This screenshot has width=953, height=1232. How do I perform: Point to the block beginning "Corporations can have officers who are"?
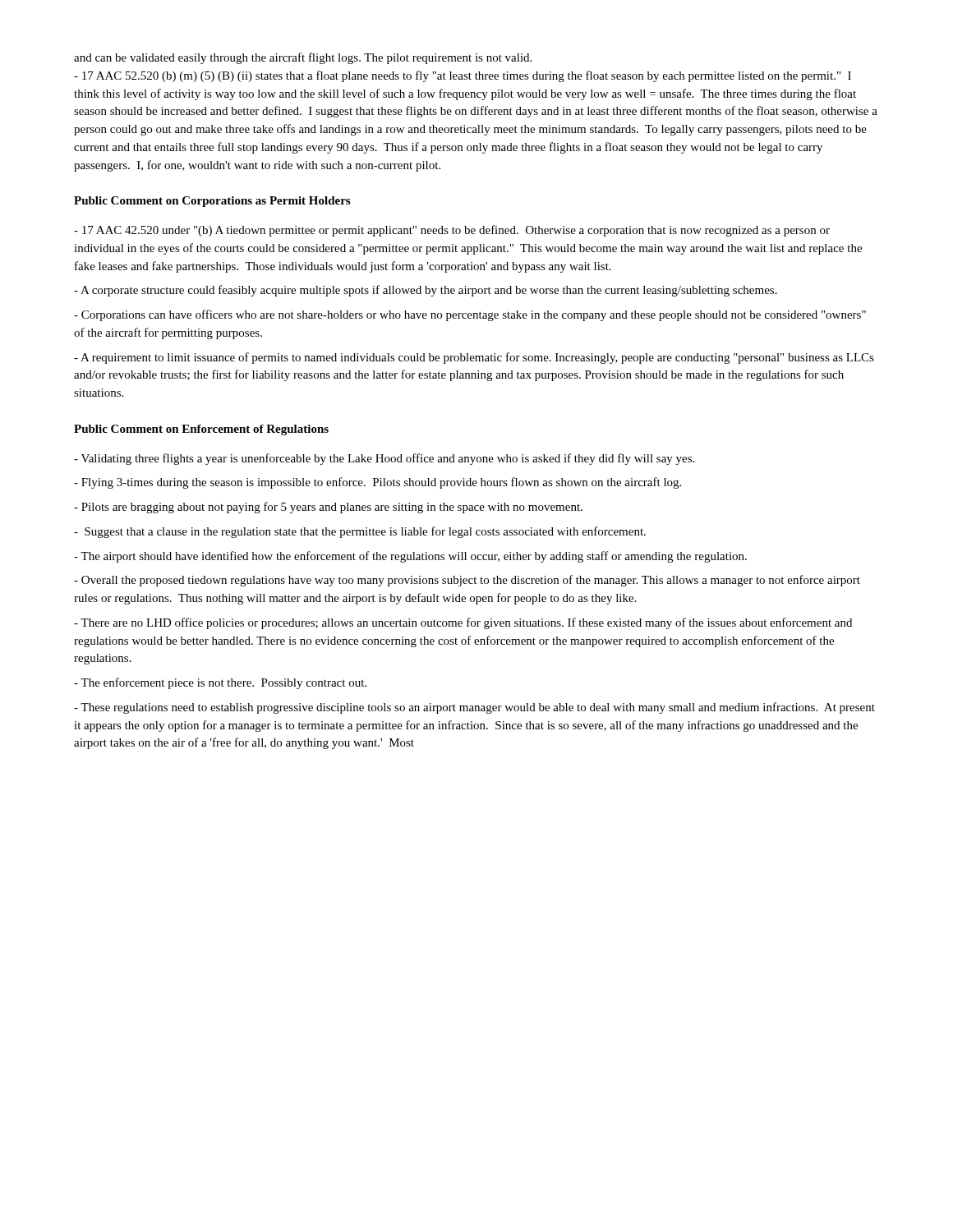click(470, 324)
